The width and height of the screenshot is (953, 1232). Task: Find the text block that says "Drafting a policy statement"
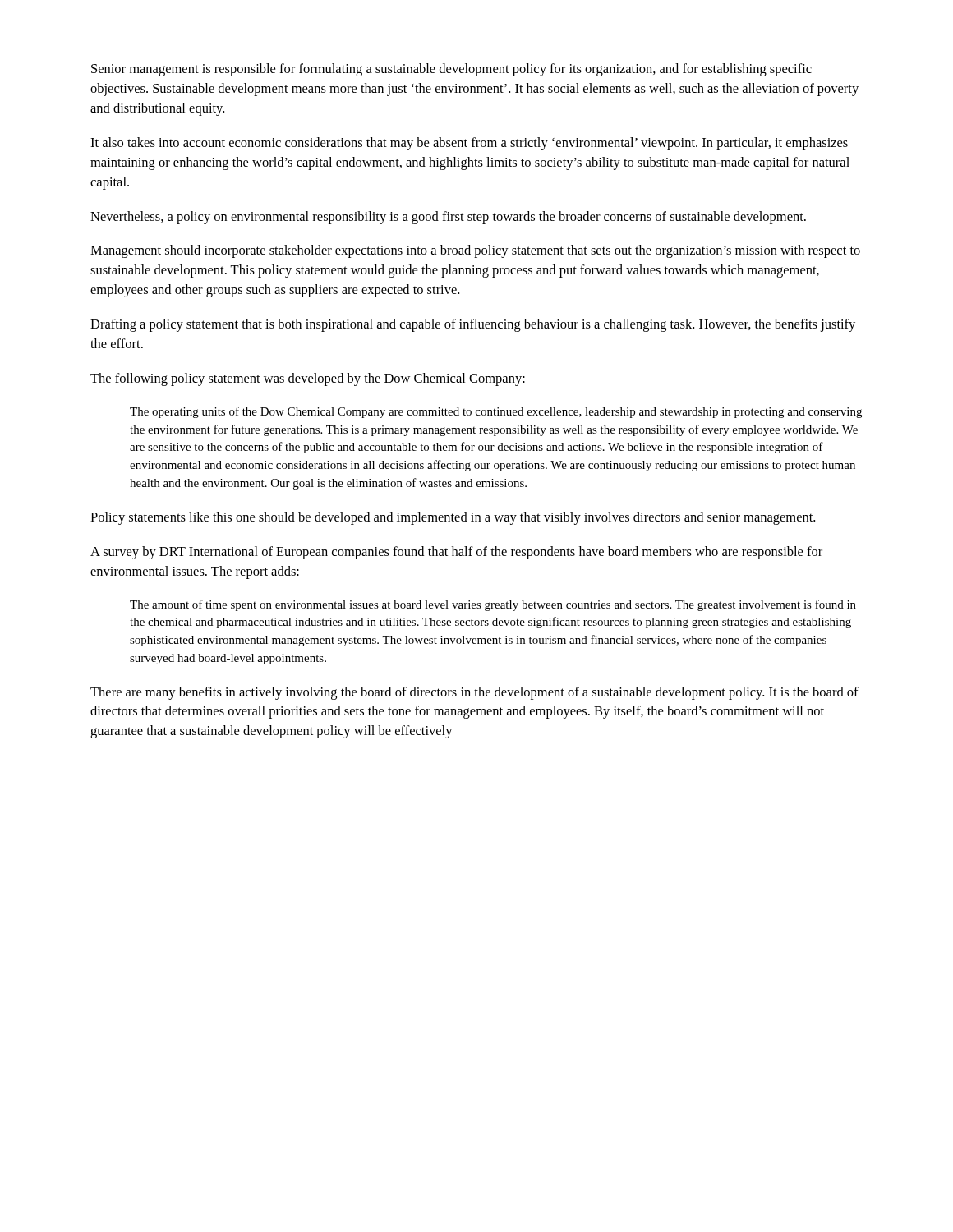pos(473,334)
